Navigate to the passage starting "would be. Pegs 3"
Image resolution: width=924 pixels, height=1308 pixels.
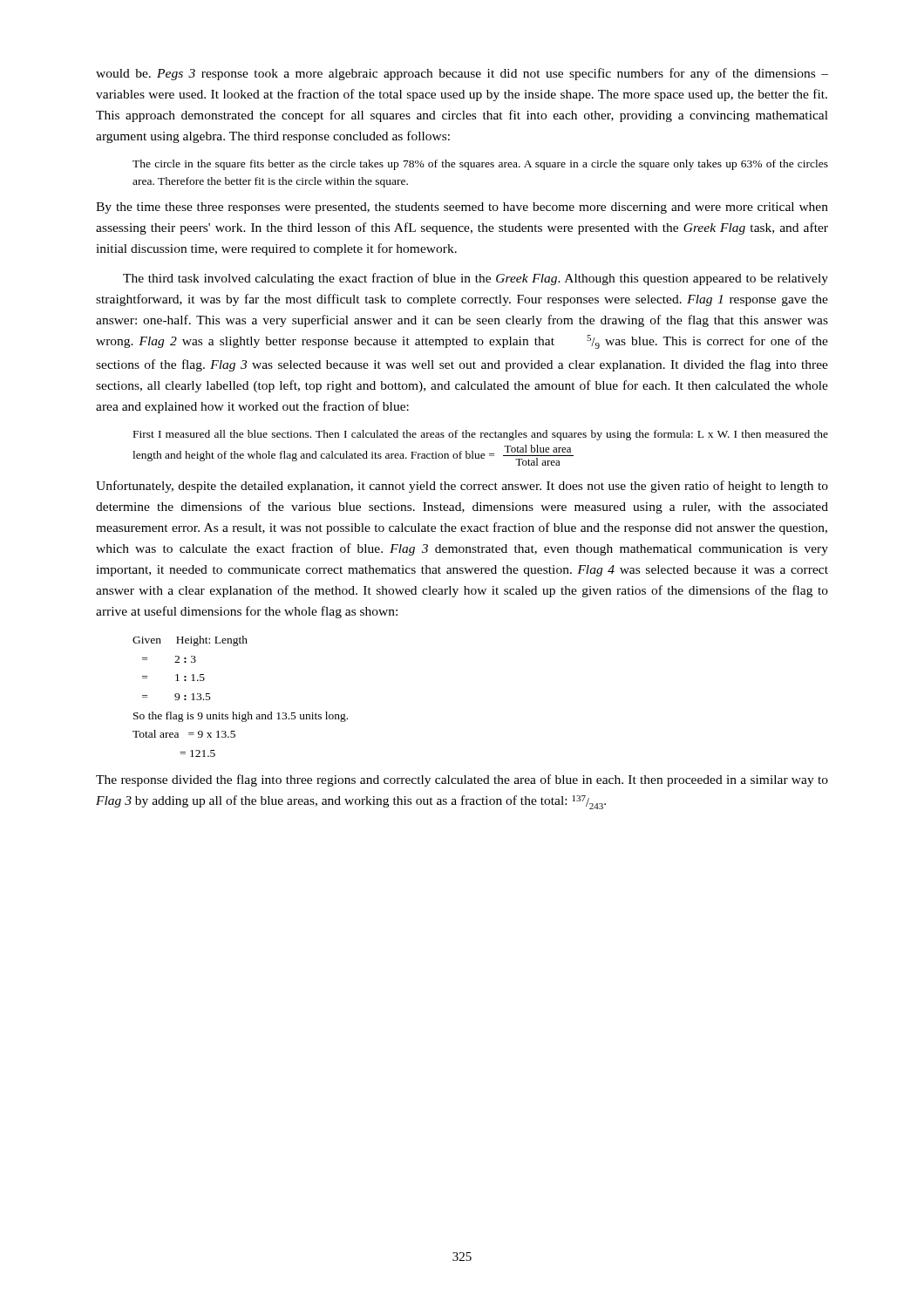(x=462, y=105)
